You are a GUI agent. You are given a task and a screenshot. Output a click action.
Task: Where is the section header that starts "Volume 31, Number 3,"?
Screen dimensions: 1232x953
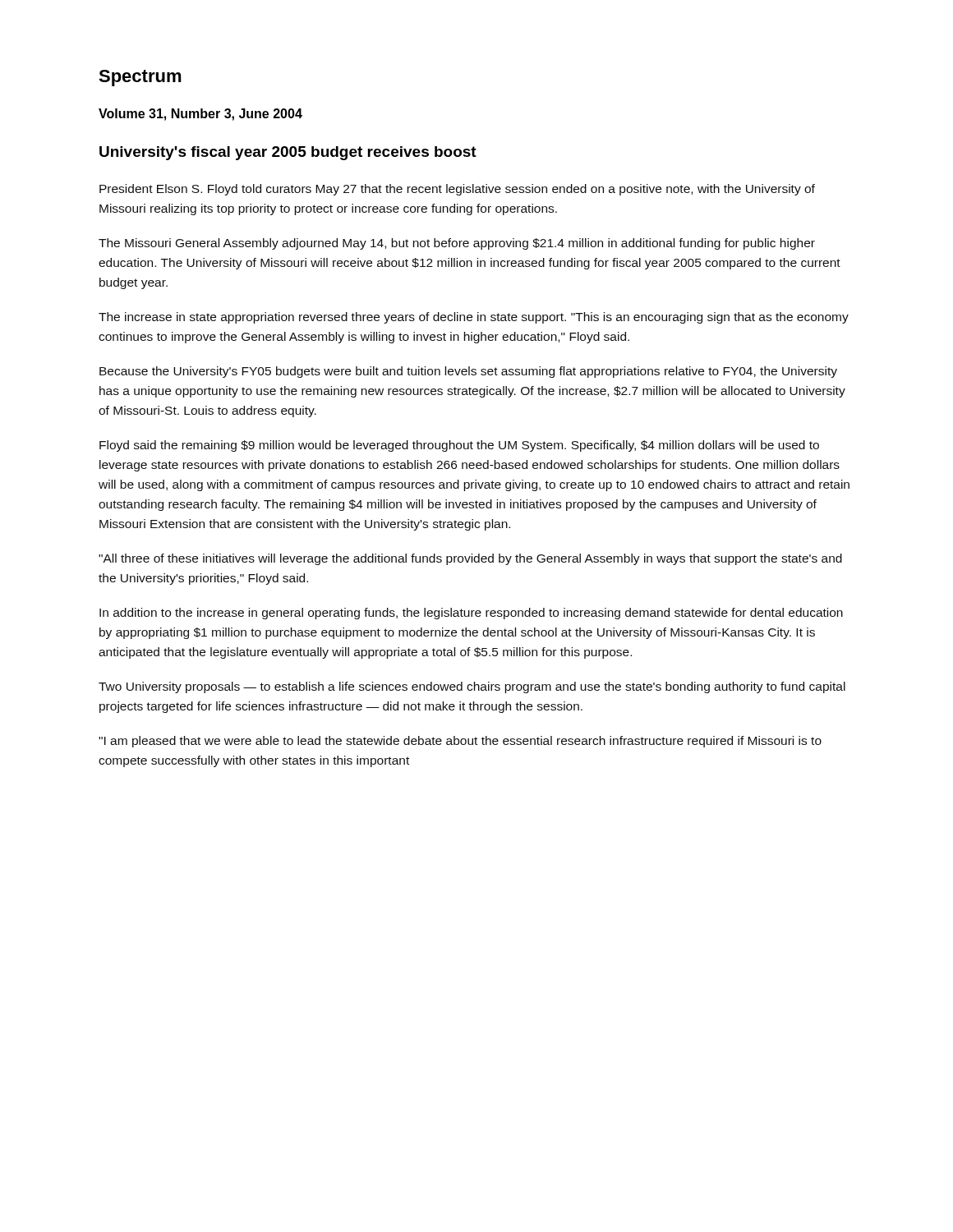(x=200, y=114)
